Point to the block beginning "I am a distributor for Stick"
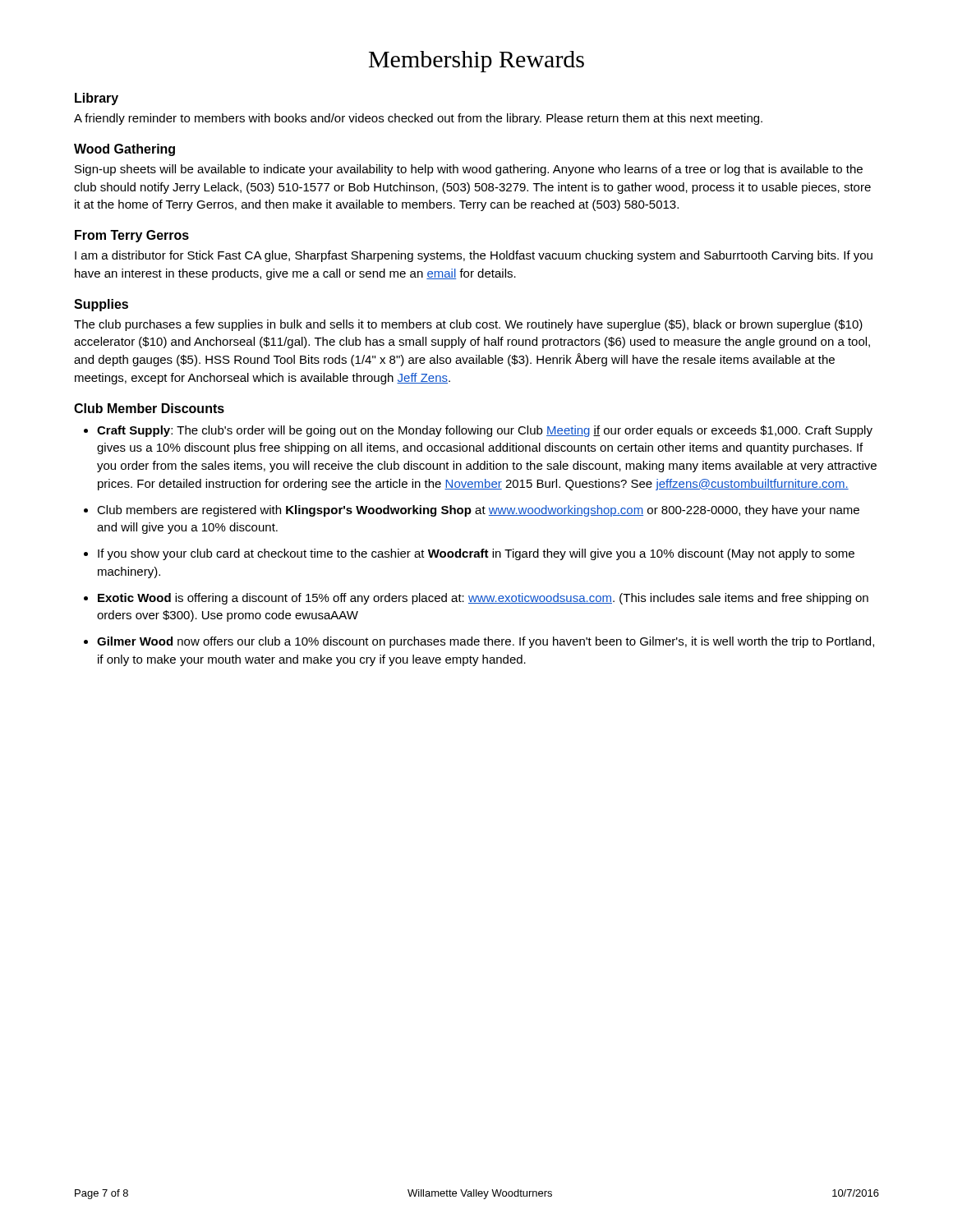The height and width of the screenshot is (1232, 953). click(474, 264)
